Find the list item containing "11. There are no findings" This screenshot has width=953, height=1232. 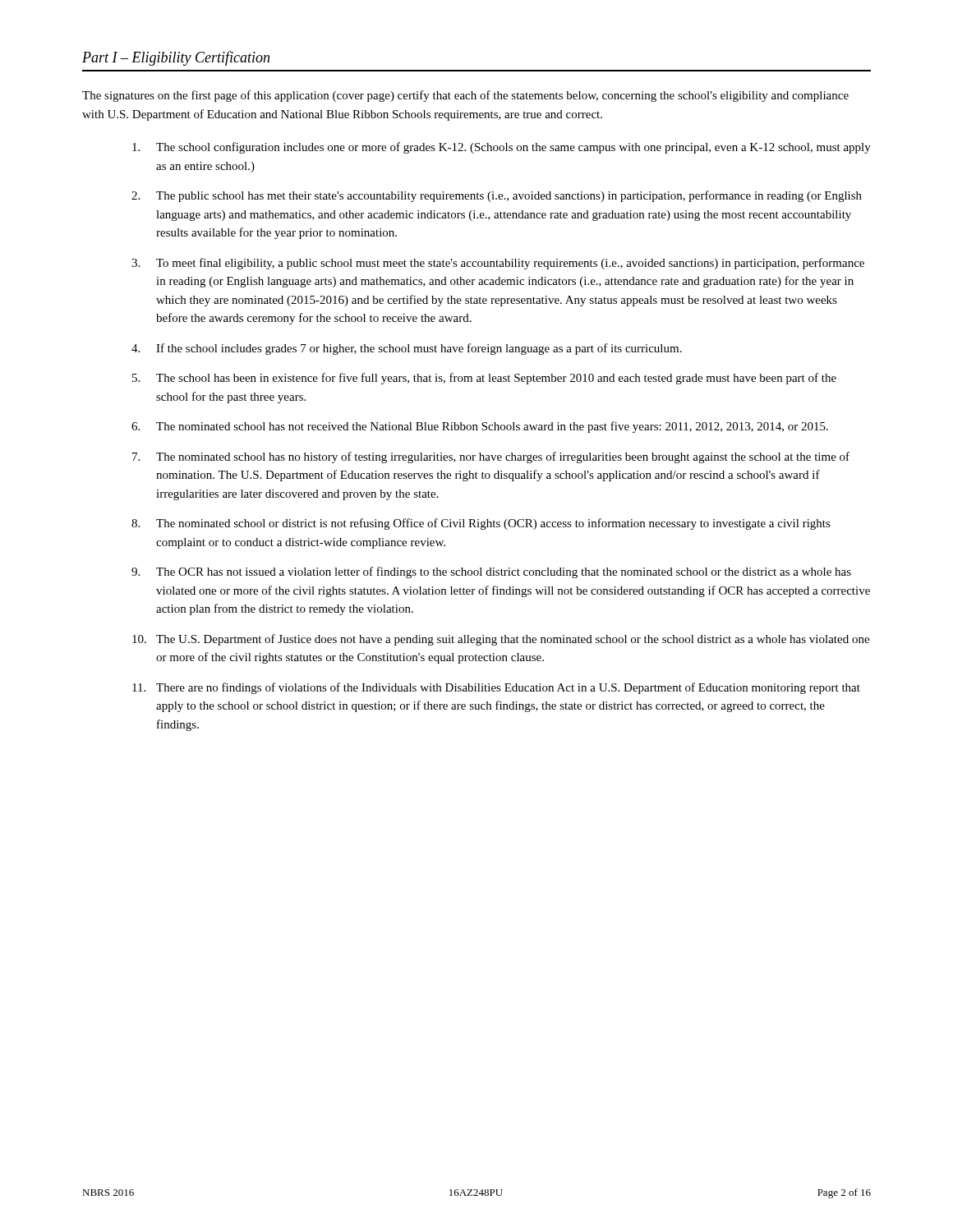coord(501,706)
